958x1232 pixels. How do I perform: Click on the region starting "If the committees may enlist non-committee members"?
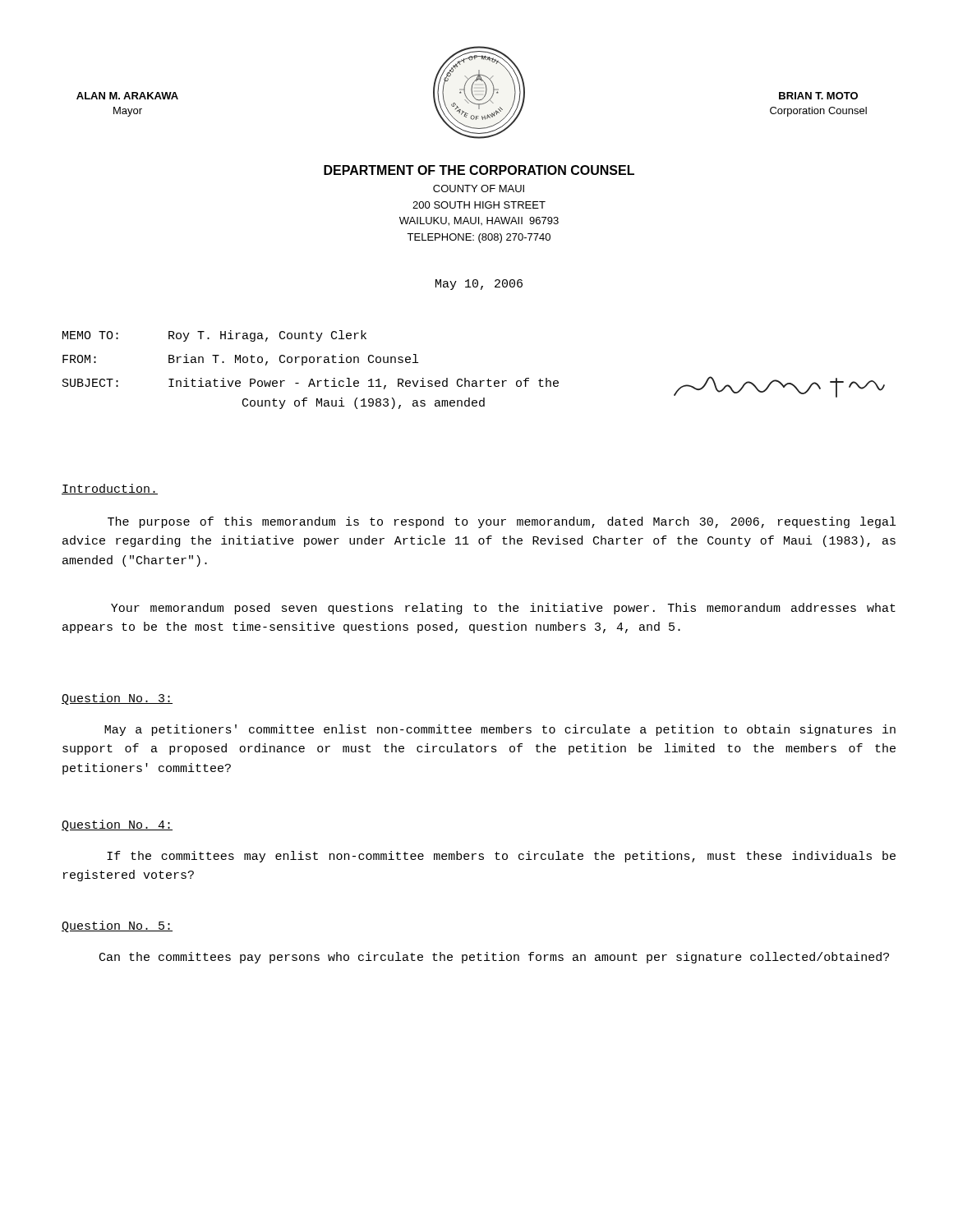coord(479,867)
